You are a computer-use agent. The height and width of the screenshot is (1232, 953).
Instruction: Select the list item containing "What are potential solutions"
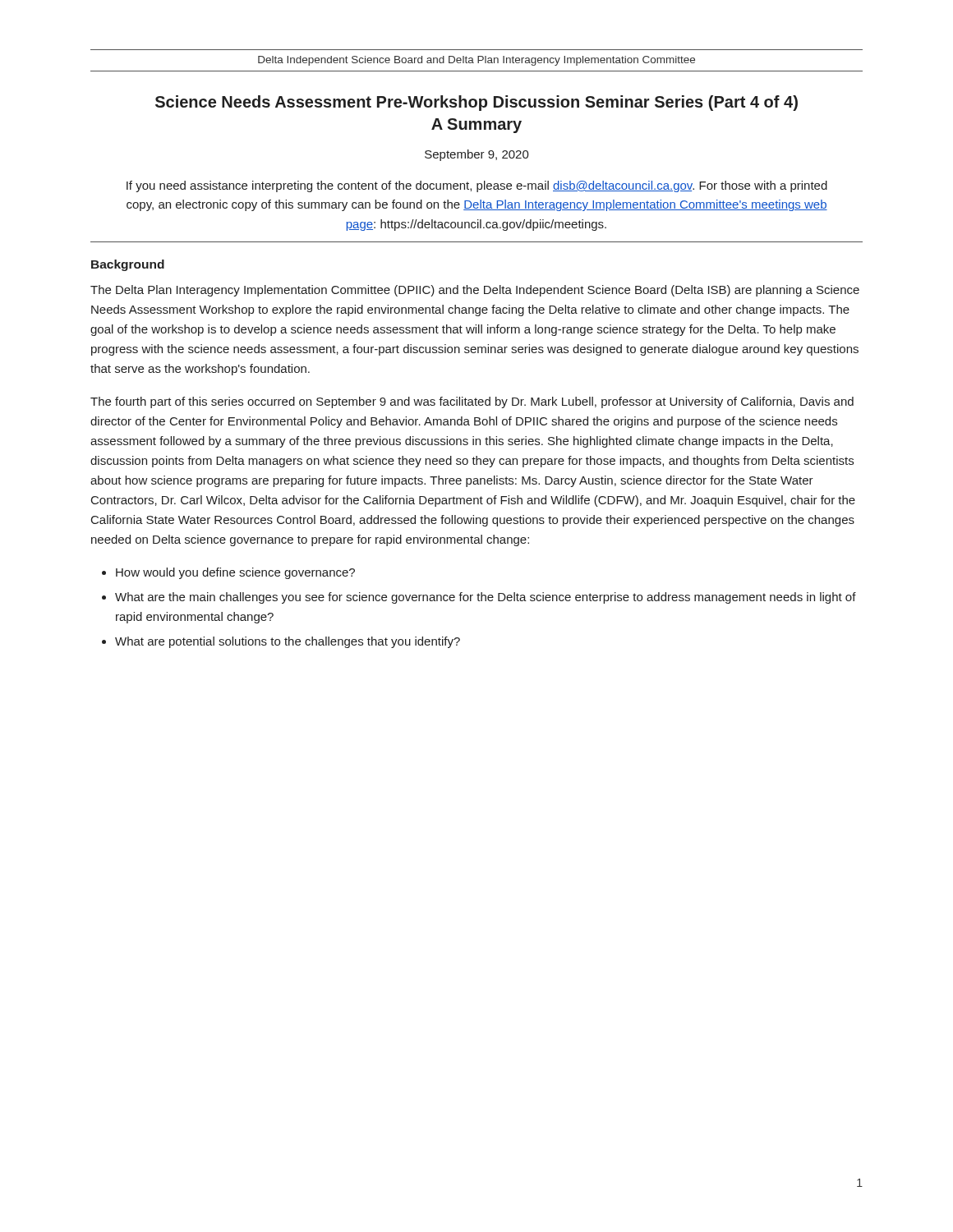(288, 641)
